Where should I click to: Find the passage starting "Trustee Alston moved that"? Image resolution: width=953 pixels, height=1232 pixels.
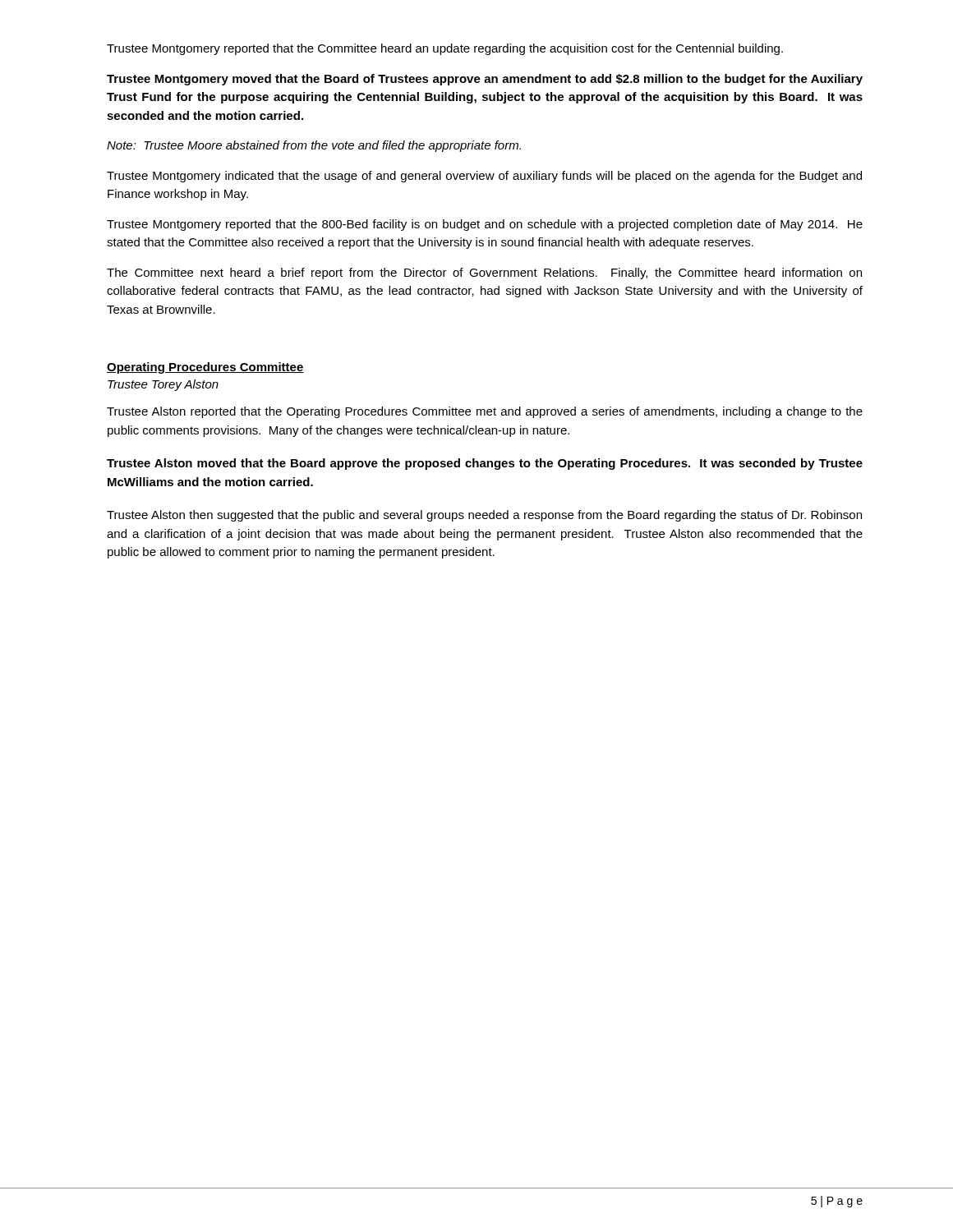pos(485,472)
